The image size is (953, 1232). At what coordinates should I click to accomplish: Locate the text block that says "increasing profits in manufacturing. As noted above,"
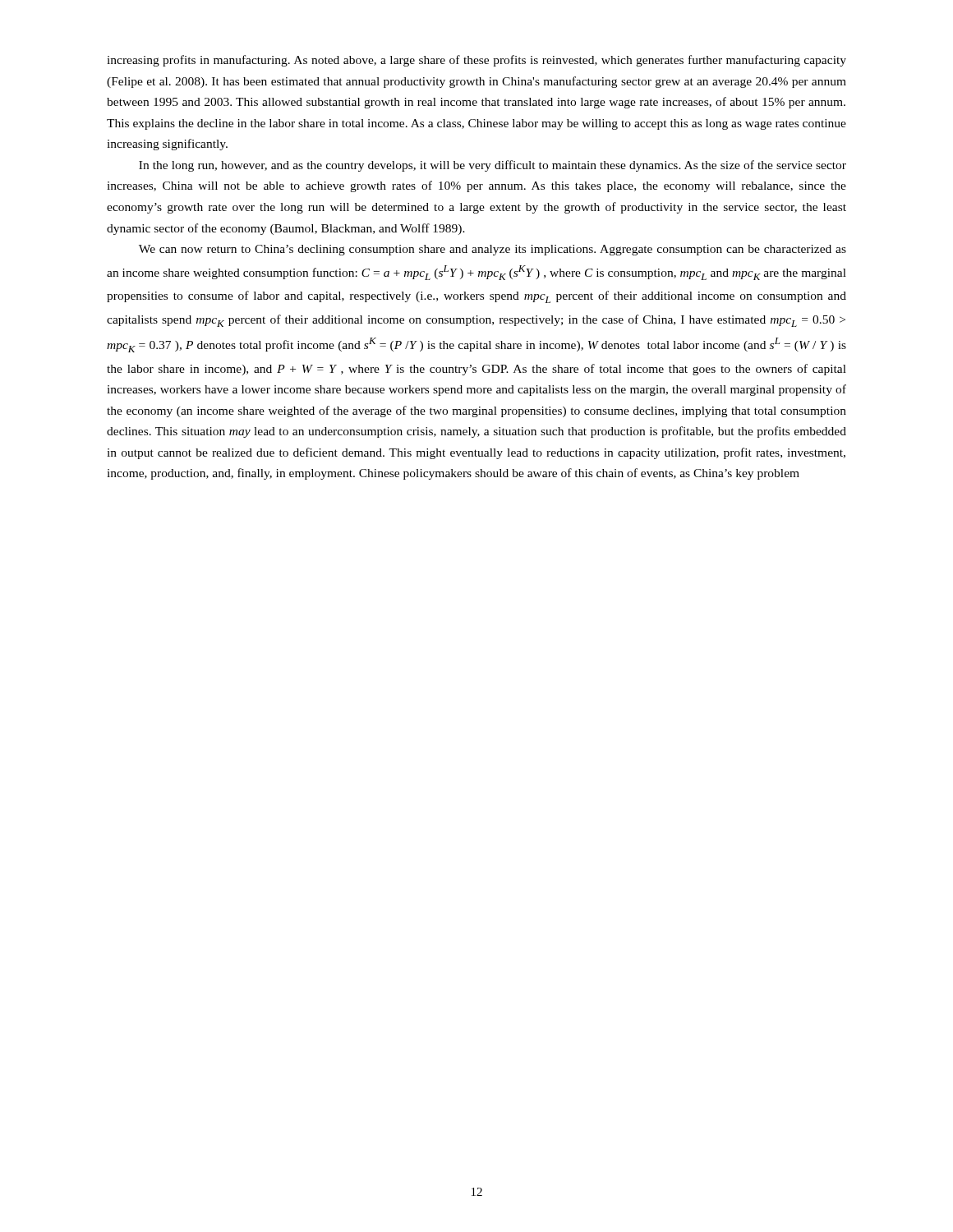(476, 102)
